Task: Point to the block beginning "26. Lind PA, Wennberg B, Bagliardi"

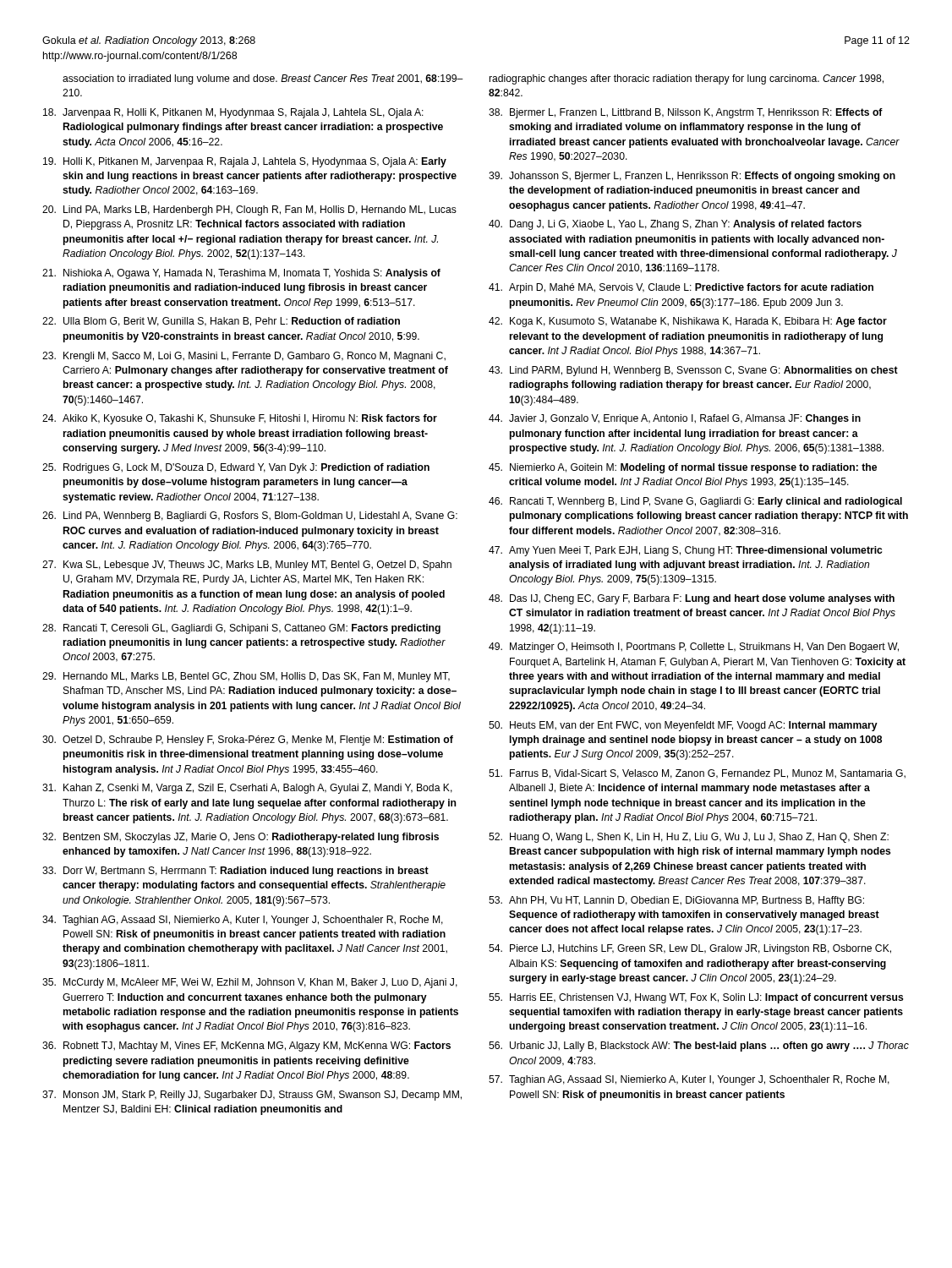Action: click(x=253, y=531)
